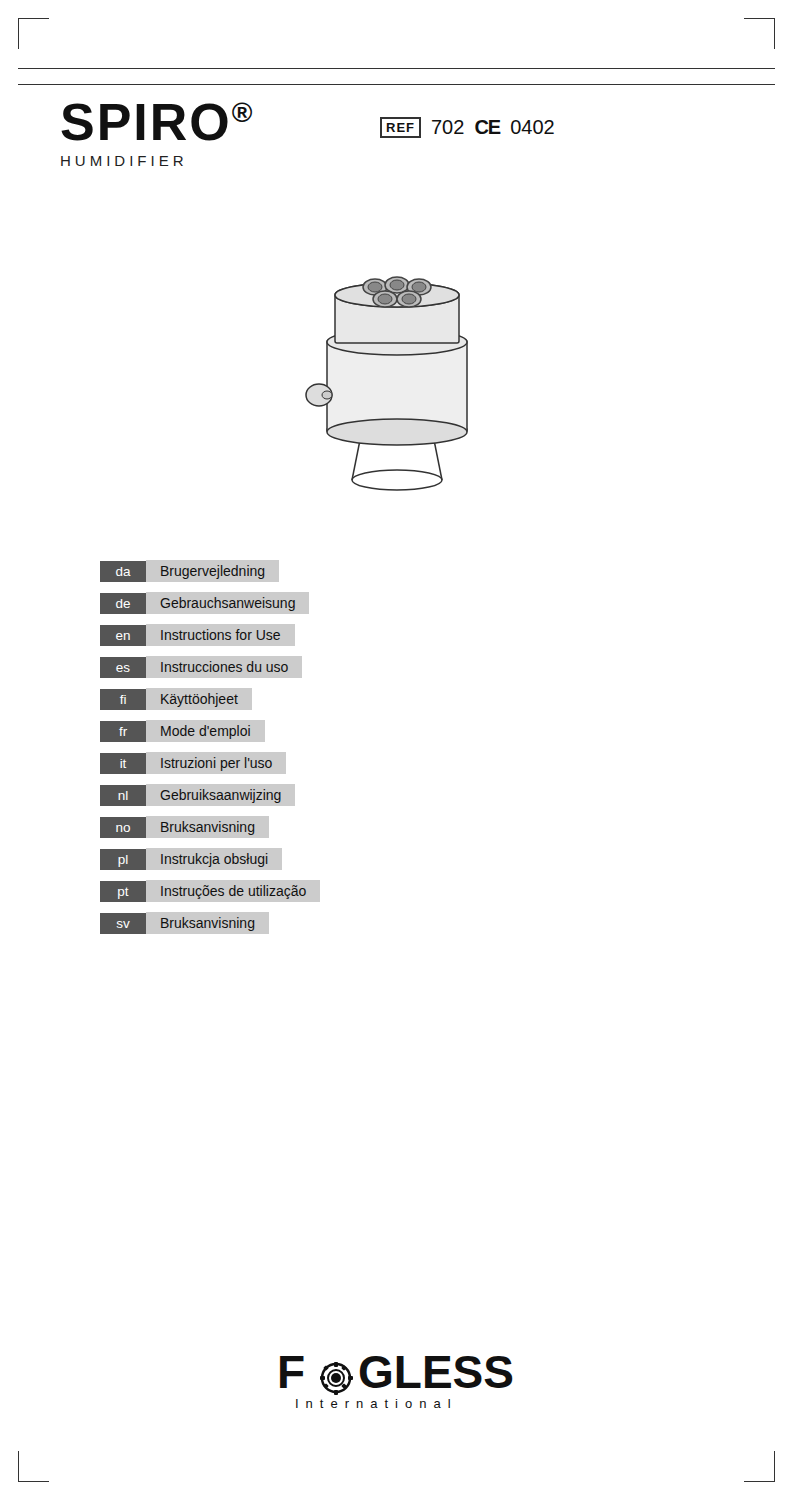793x1500 pixels.
Task: Select the illustration
Action: pos(396,355)
